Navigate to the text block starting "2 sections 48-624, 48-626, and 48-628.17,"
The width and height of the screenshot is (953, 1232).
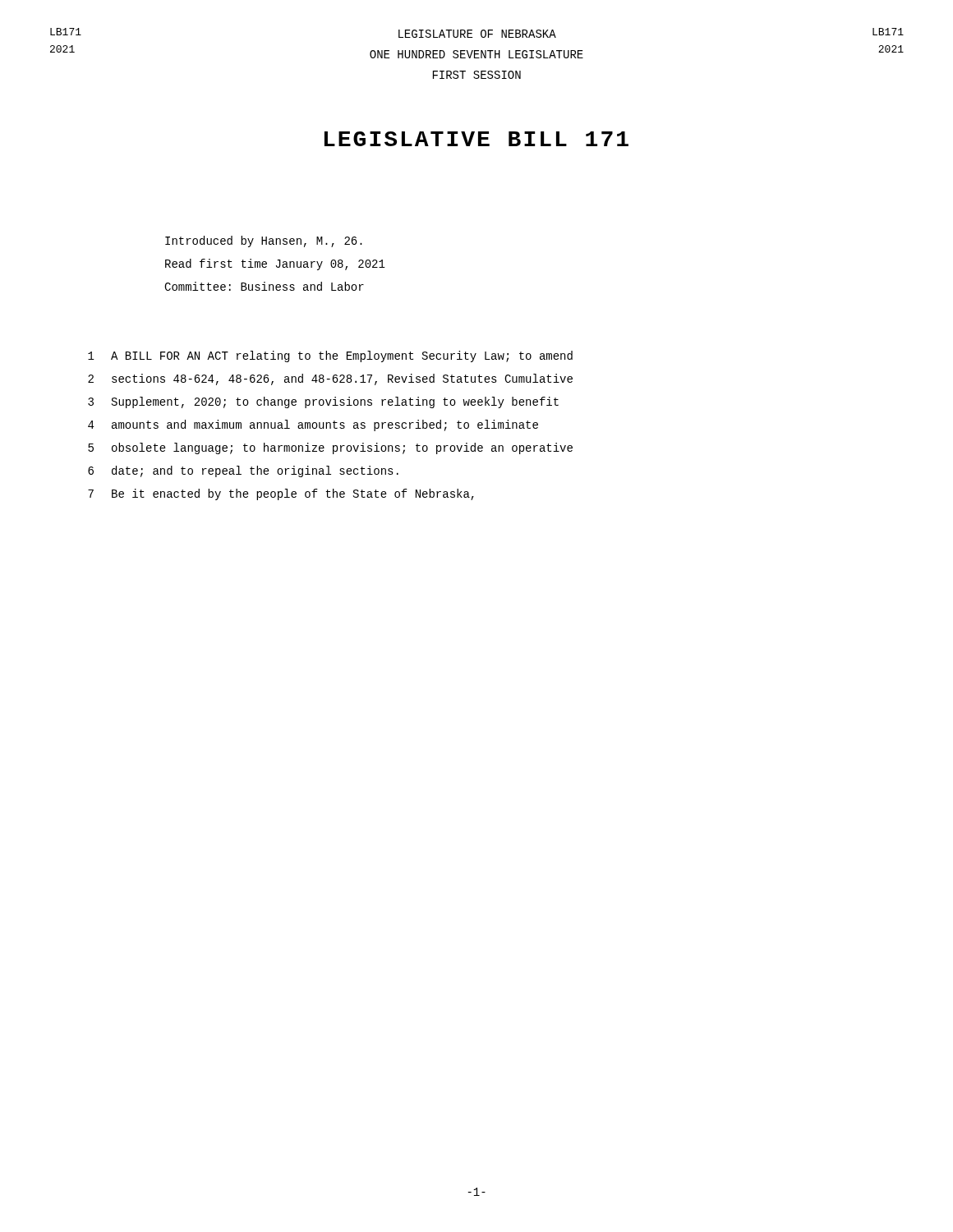[x=476, y=379]
